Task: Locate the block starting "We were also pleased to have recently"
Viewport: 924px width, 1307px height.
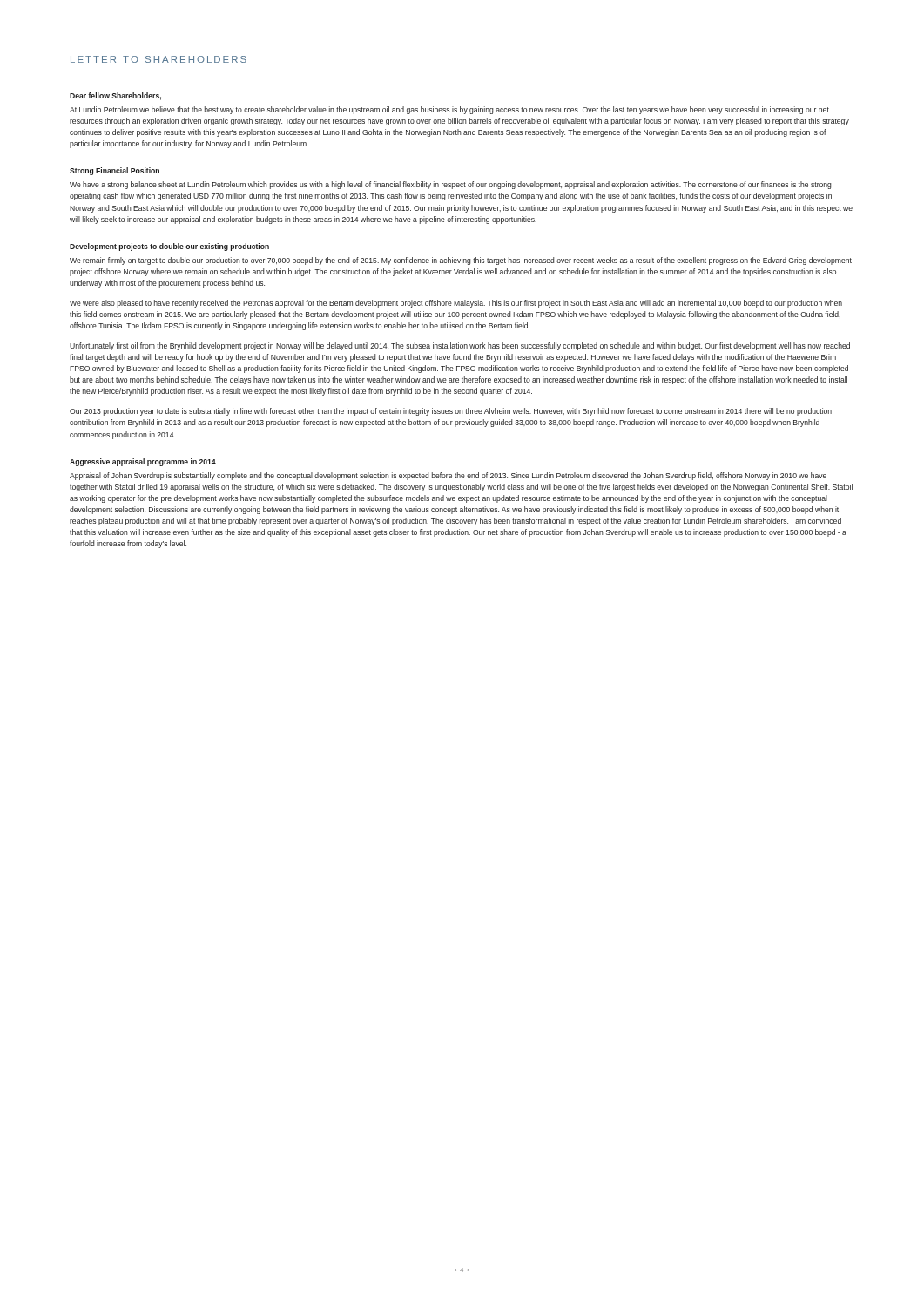Action: tap(462, 315)
